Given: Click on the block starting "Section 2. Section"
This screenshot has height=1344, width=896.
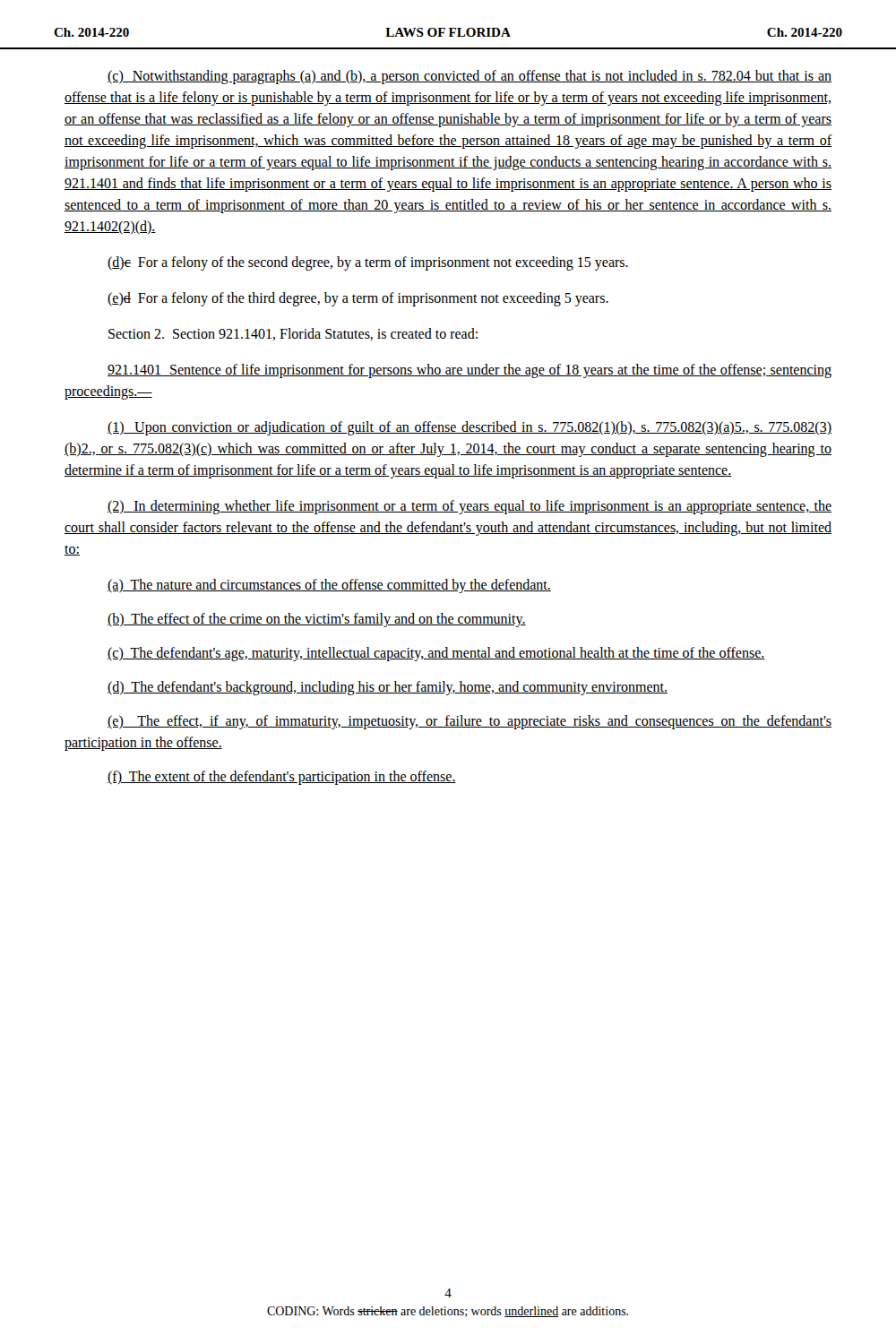Looking at the screenshot, I should tap(448, 334).
